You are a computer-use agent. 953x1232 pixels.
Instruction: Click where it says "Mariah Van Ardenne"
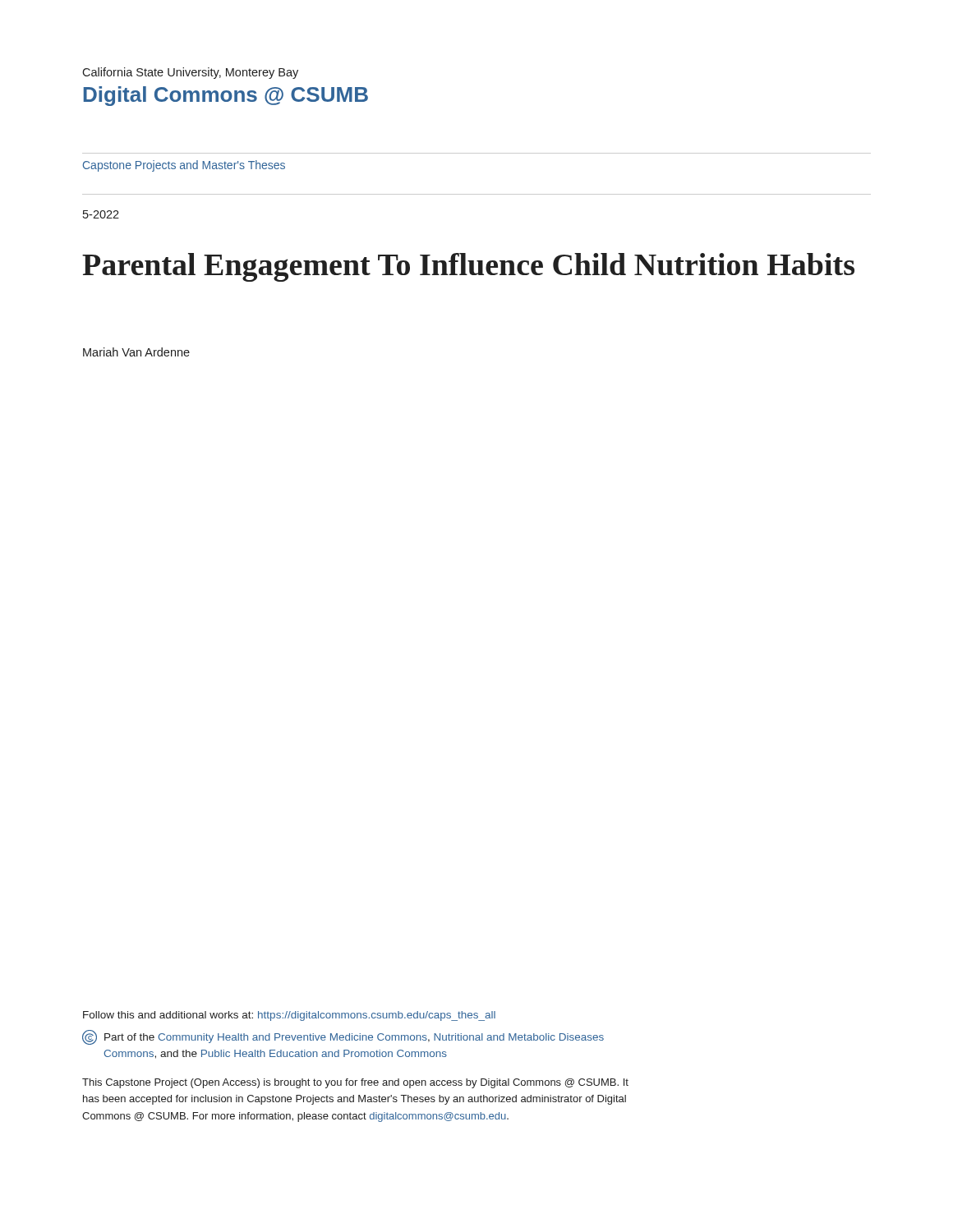click(136, 352)
